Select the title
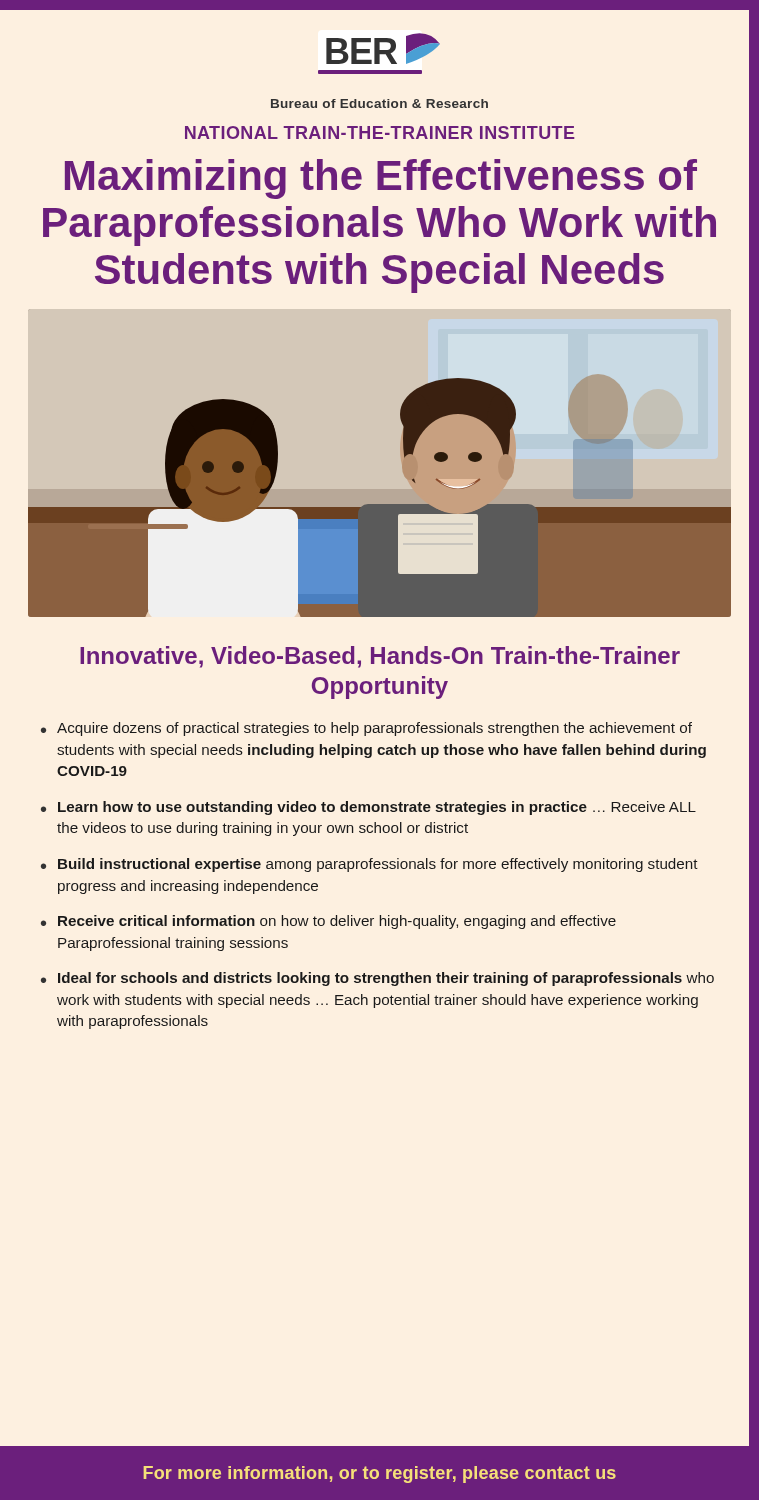The height and width of the screenshot is (1500, 759). [x=380, y=223]
